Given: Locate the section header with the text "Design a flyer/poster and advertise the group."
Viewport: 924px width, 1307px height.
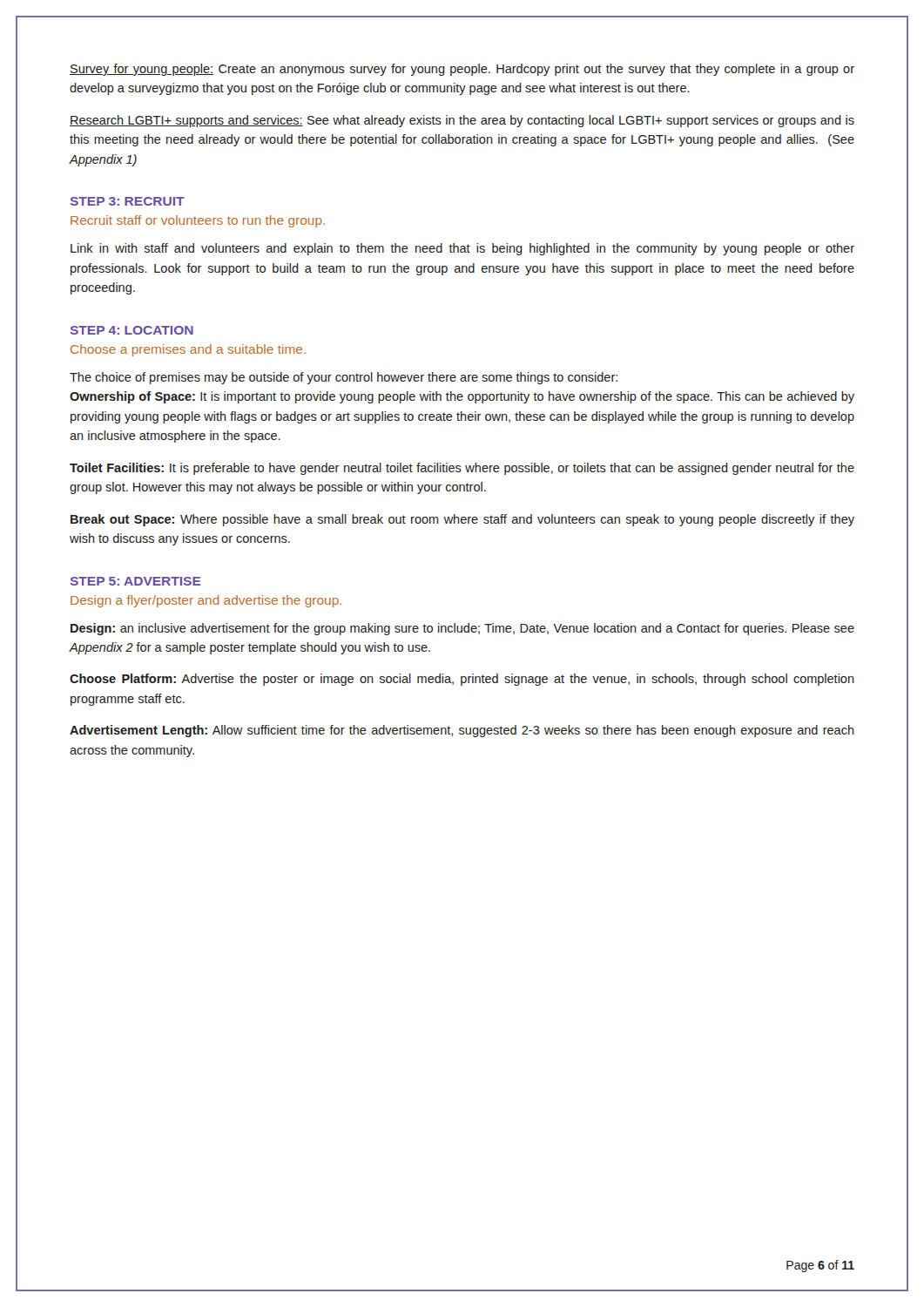Looking at the screenshot, I should point(206,601).
